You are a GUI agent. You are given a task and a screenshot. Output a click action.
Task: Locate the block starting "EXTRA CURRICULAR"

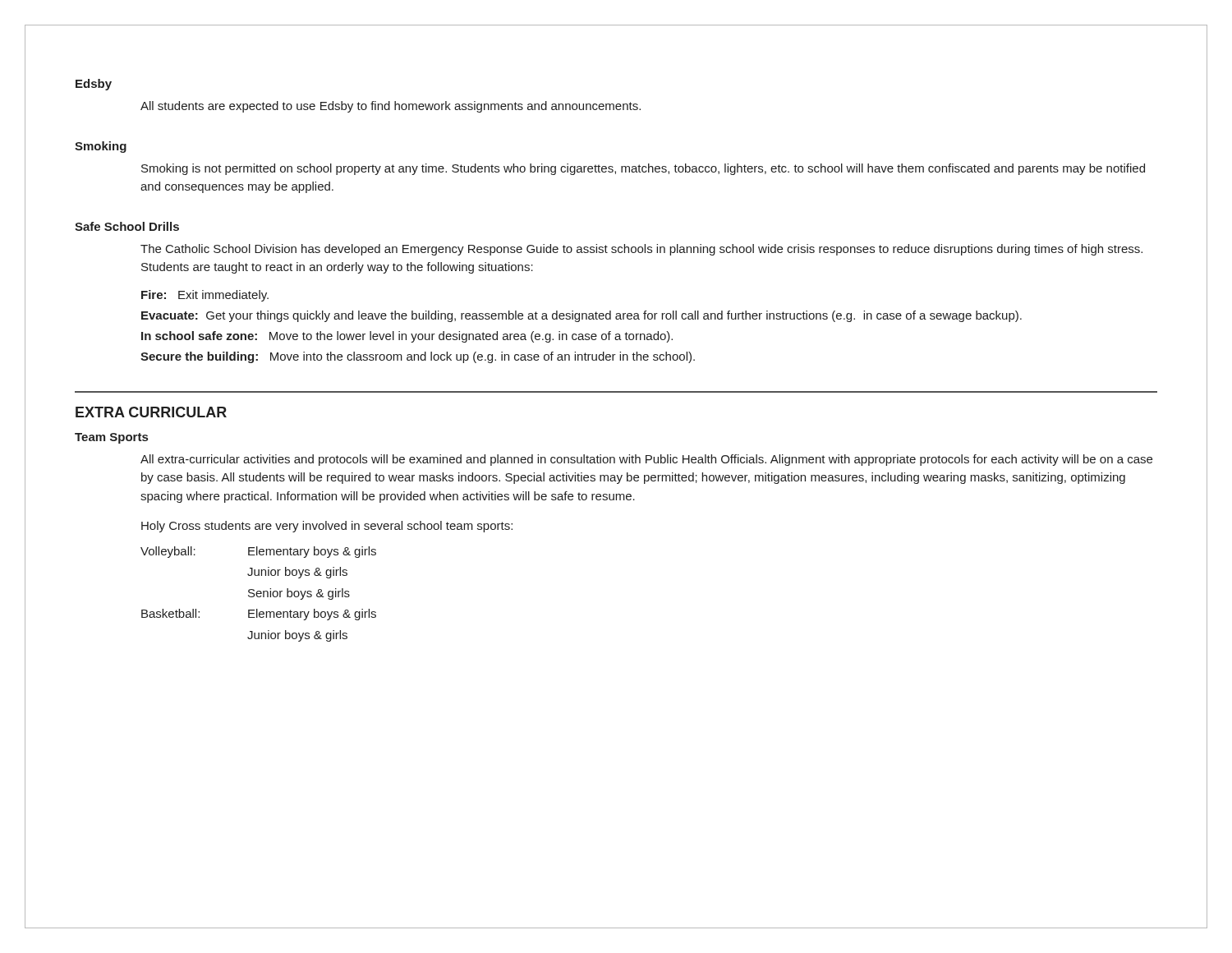pyautogui.click(x=151, y=412)
